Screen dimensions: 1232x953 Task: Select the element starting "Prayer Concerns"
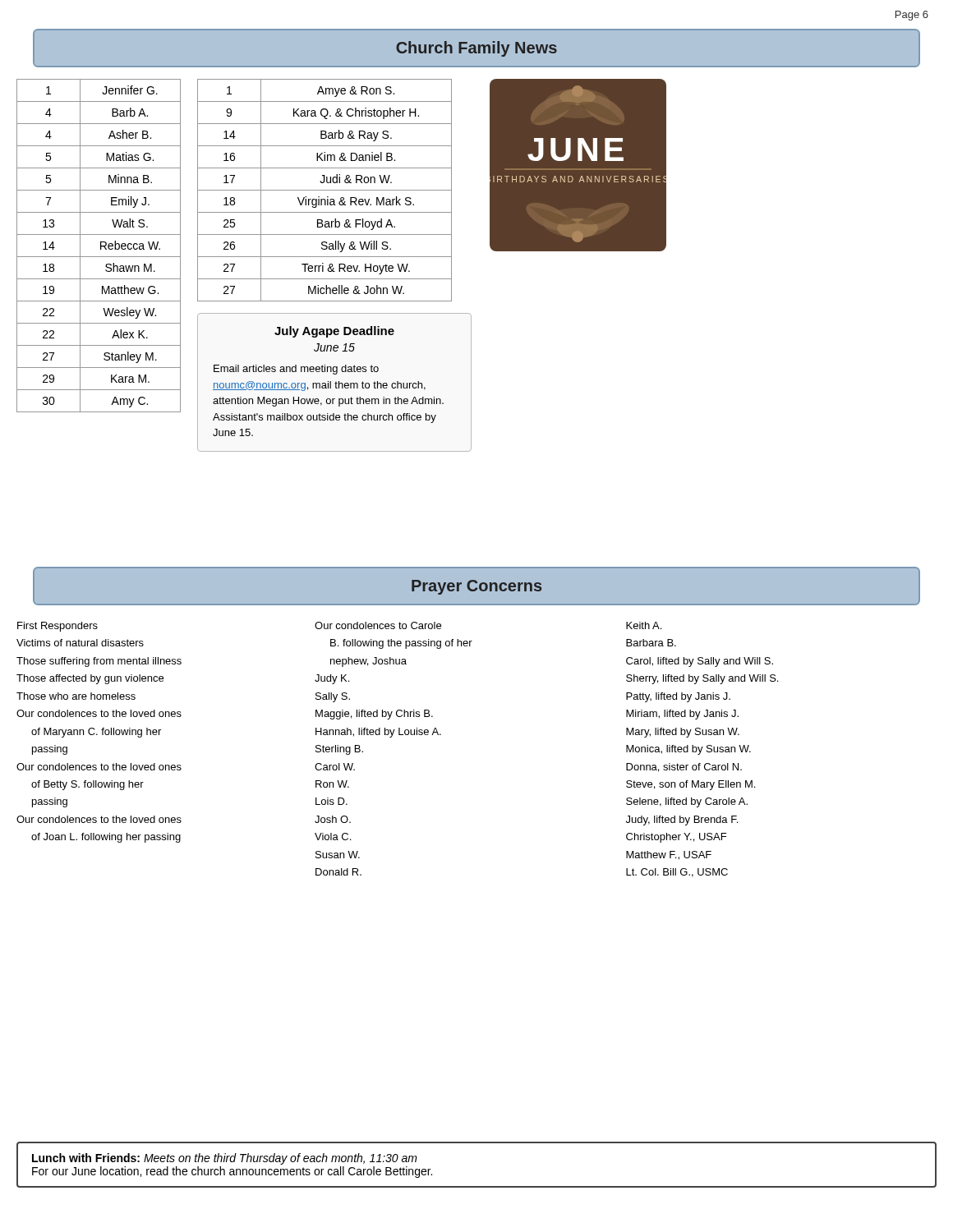point(476,586)
